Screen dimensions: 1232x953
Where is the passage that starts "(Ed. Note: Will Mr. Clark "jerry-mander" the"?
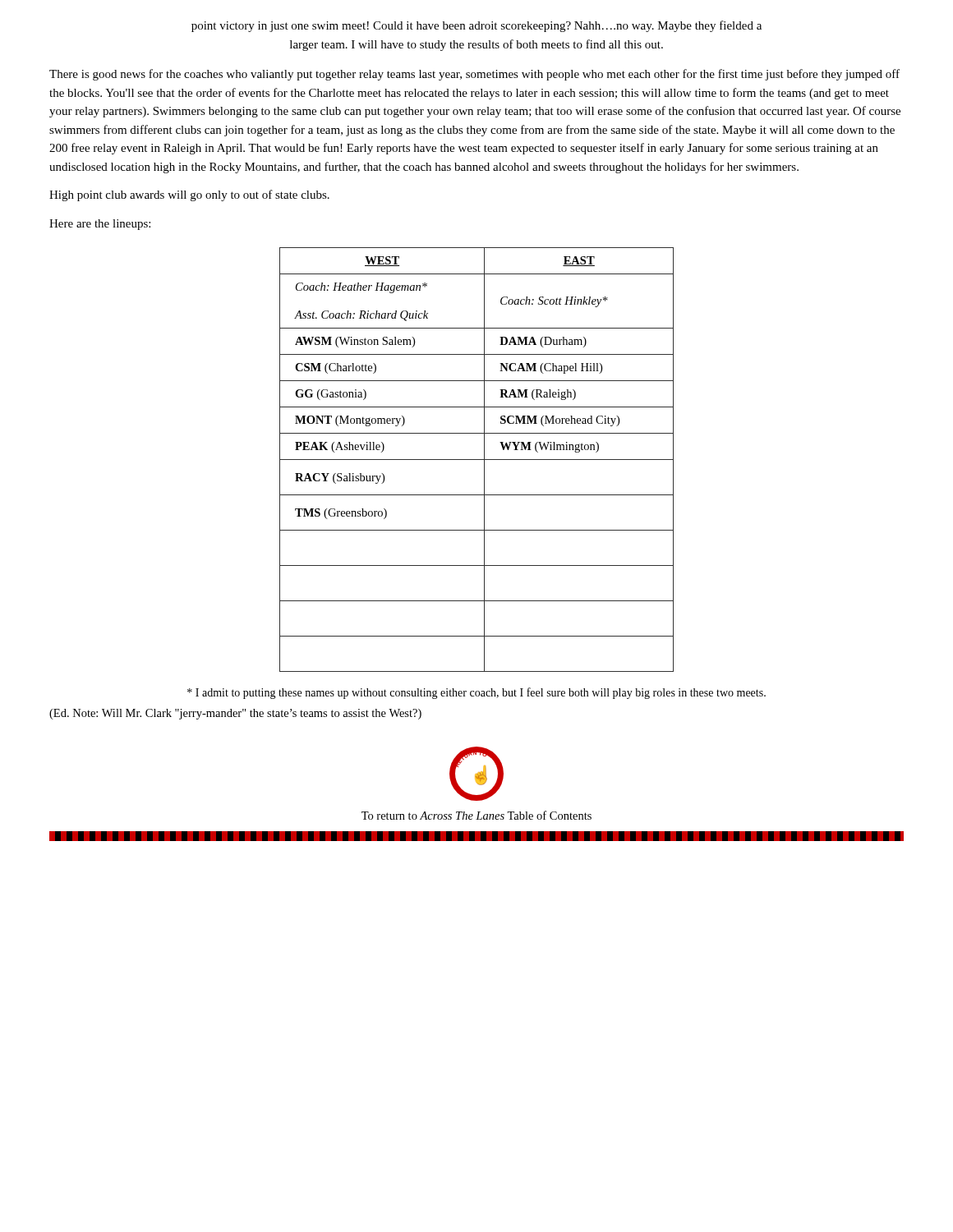pos(235,713)
